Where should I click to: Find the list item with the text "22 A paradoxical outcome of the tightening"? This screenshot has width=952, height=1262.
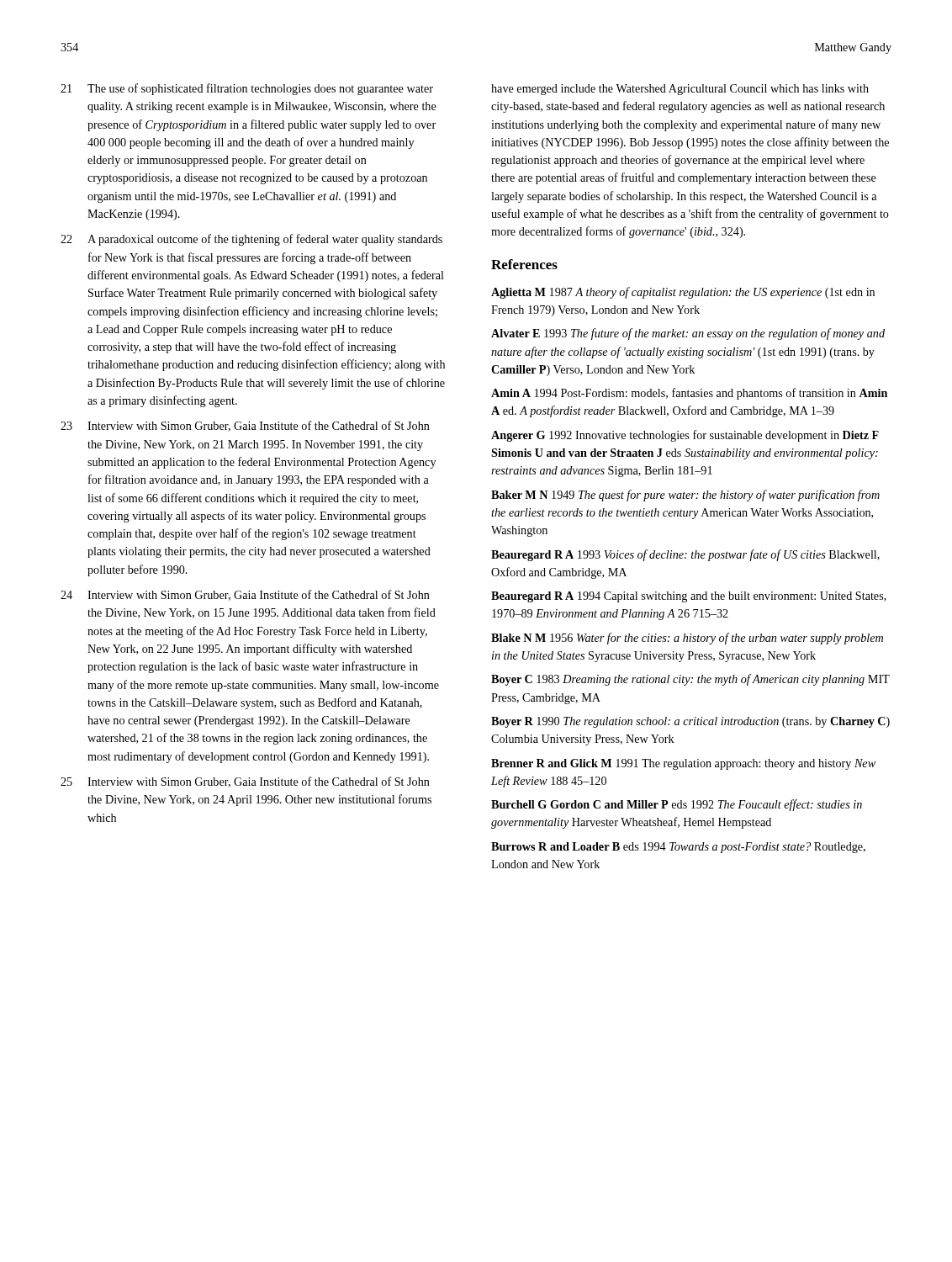(x=253, y=320)
